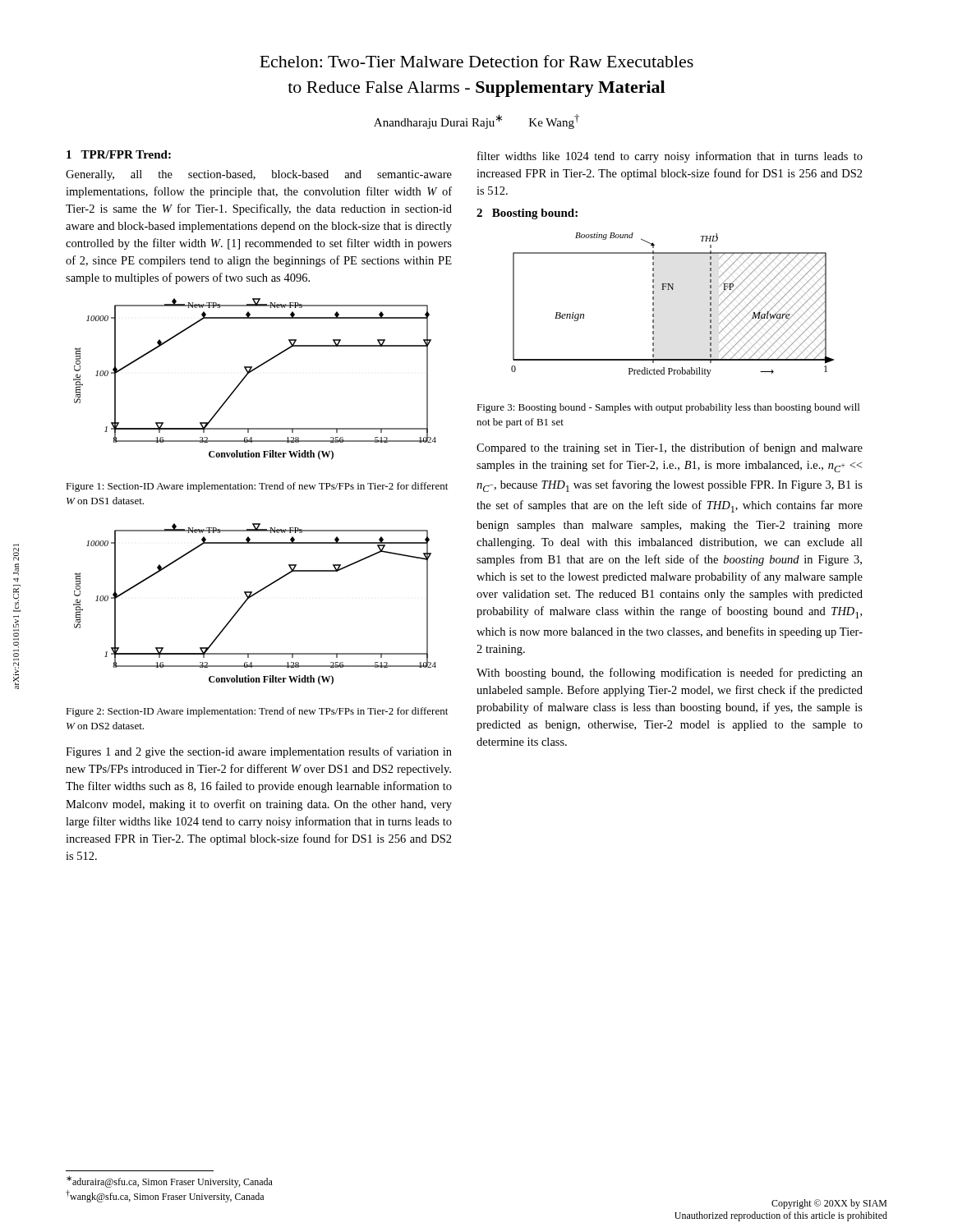
Task: Click on the caption containing "Figure 3: Boosting"
Action: [668, 414]
